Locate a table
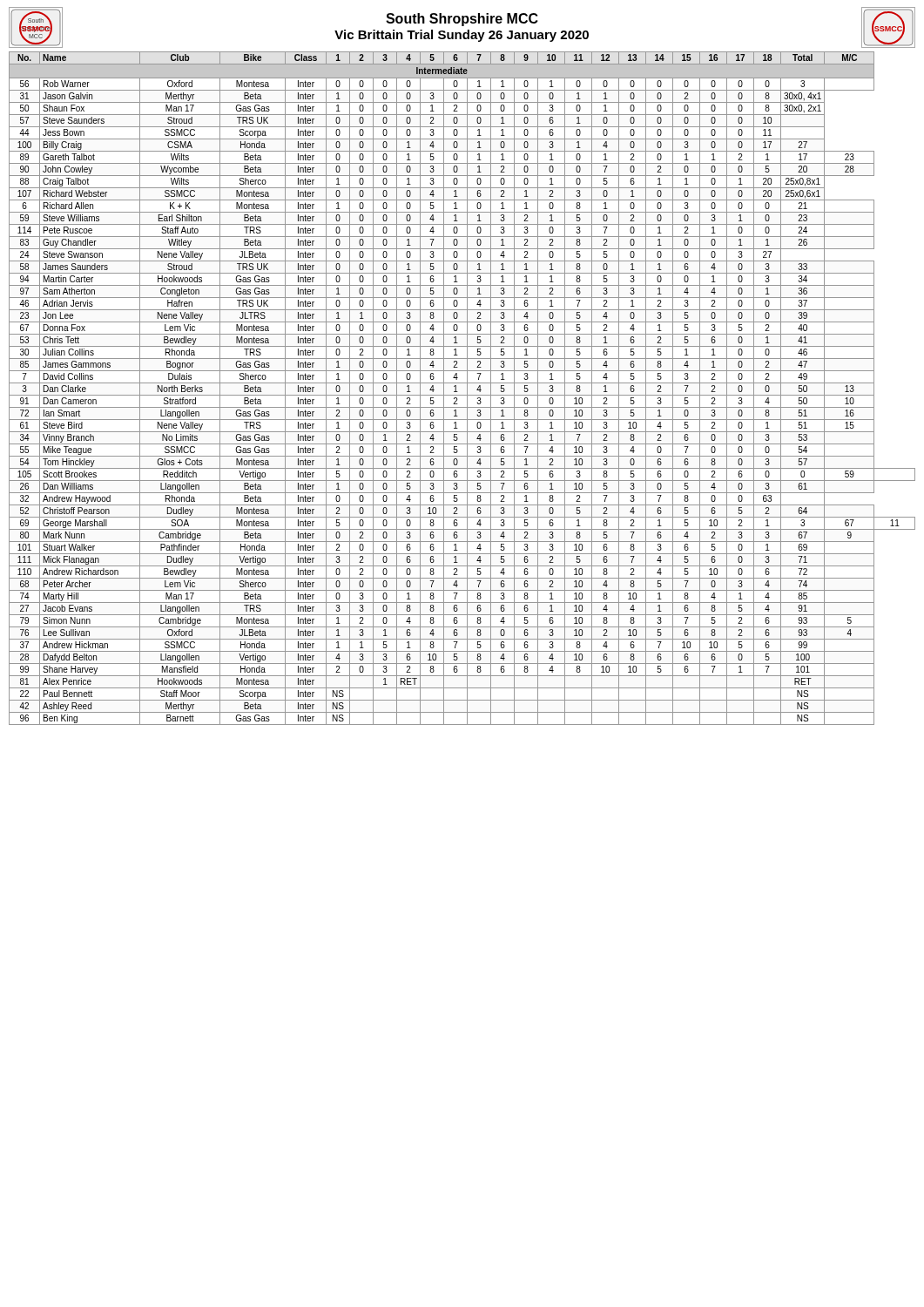This screenshot has height=1307, width=924. pyautogui.click(x=462, y=388)
